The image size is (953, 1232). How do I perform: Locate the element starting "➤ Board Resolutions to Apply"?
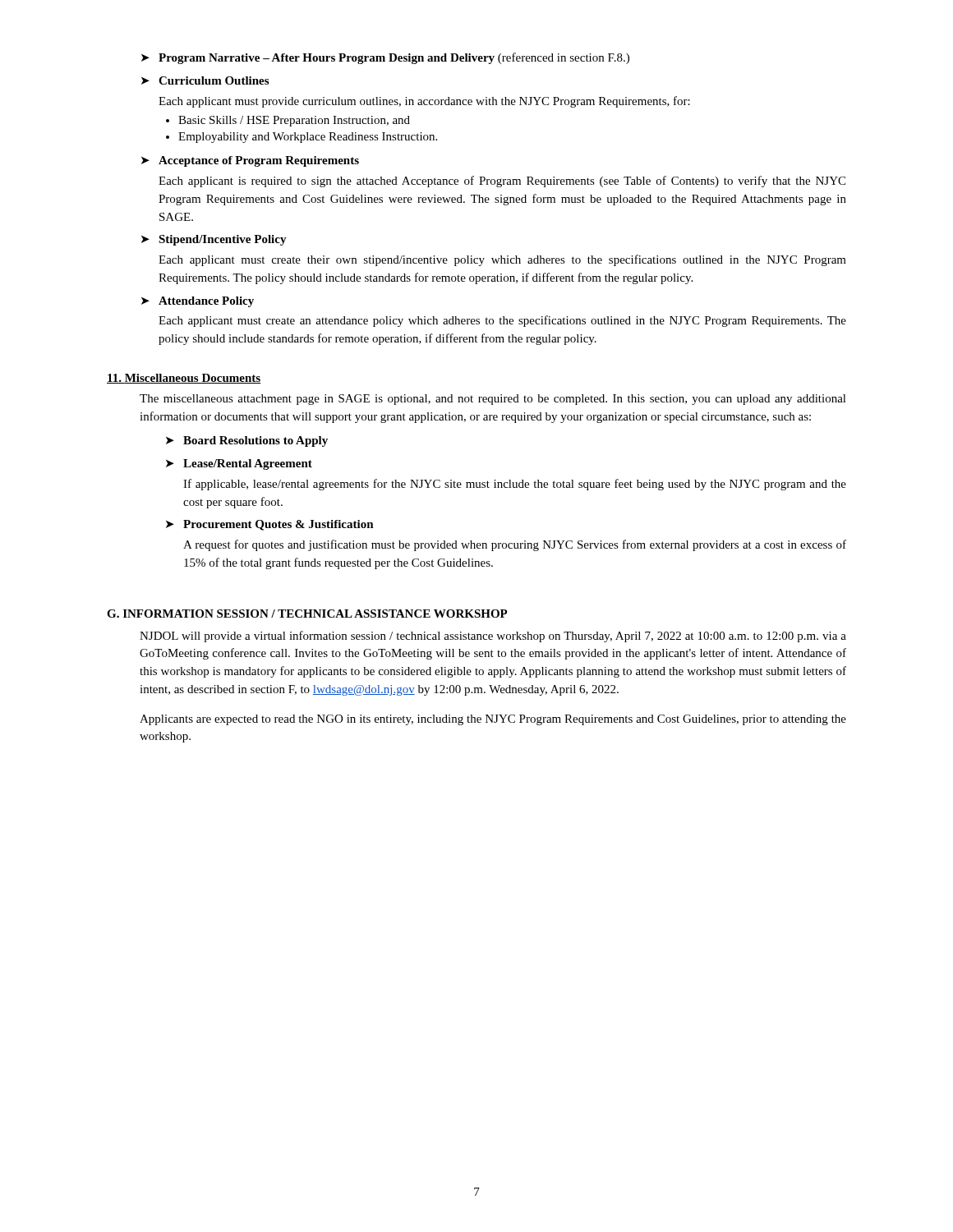pos(247,441)
